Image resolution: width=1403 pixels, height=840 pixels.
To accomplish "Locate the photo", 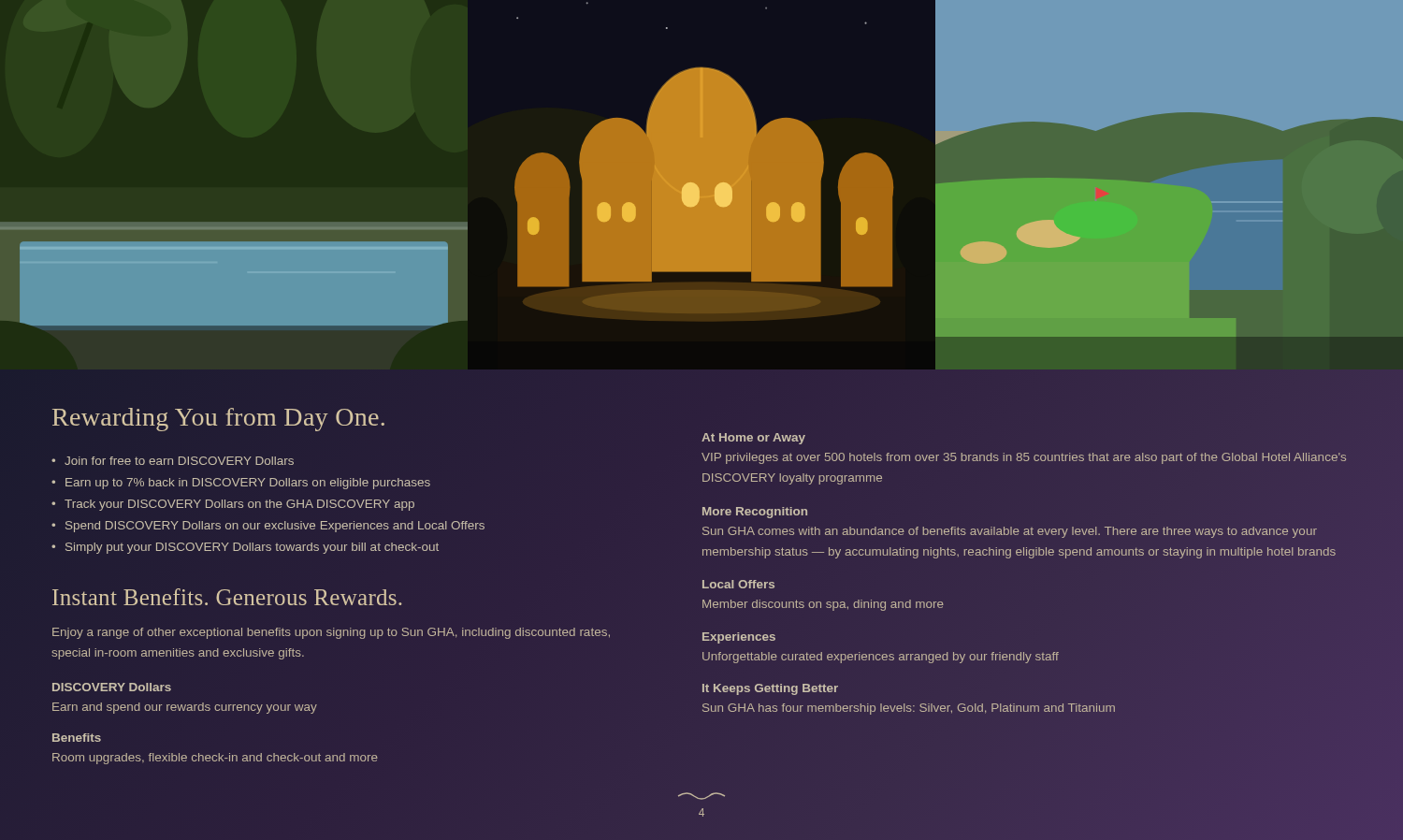I will click(702, 185).
